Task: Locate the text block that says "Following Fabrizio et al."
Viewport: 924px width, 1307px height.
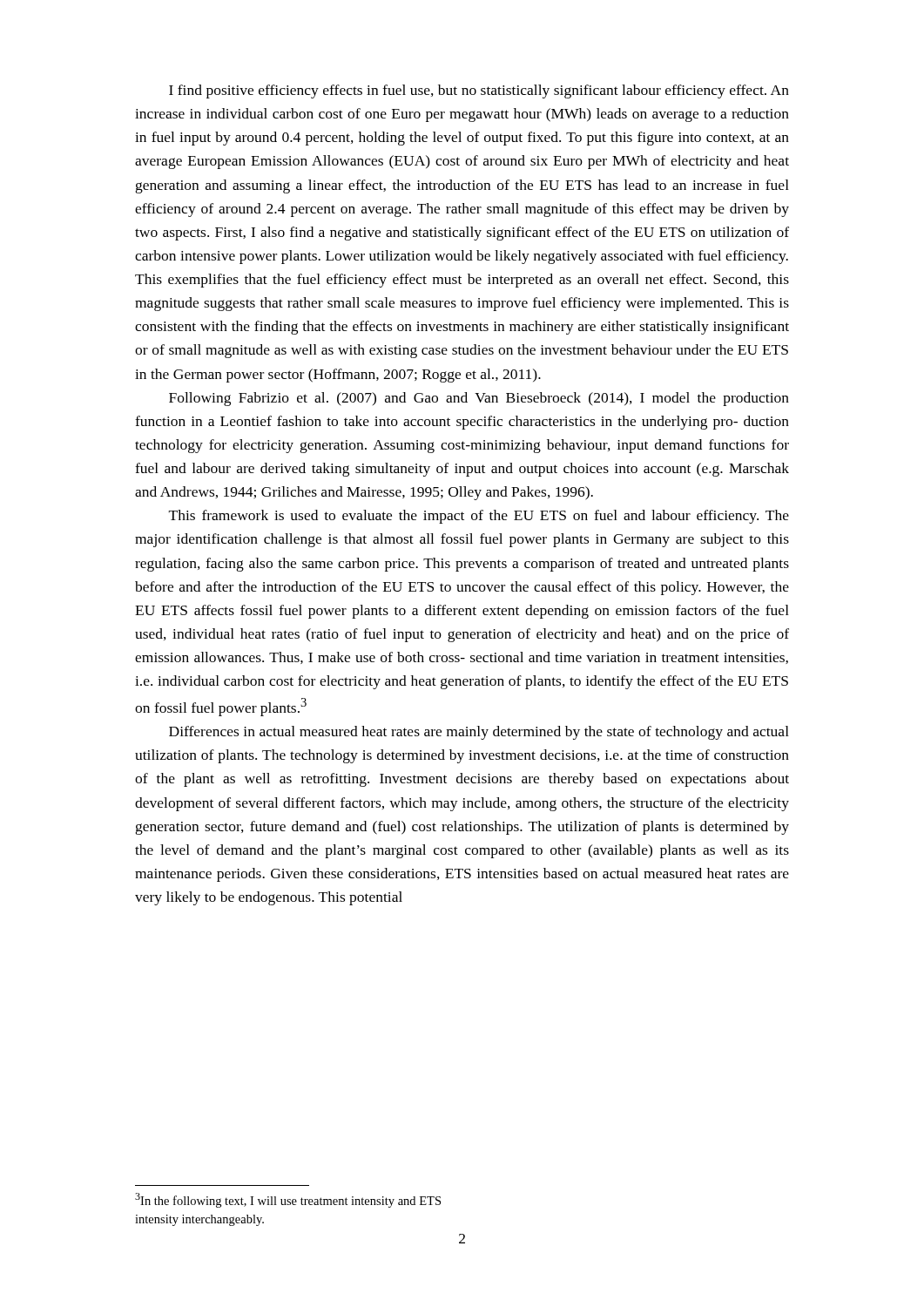Action: [x=462, y=445]
